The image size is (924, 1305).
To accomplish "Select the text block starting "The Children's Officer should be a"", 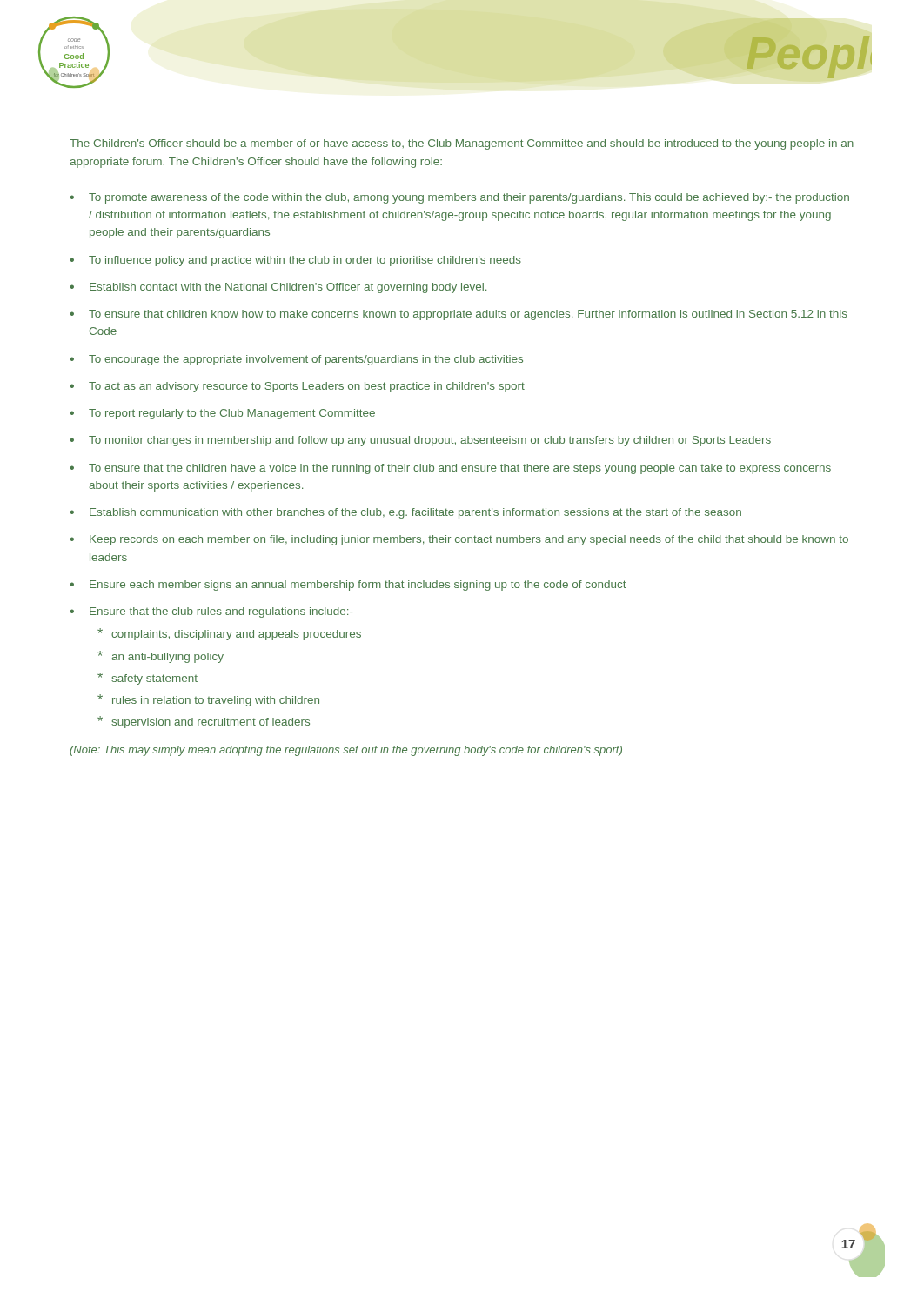I will pyautogui.click(x=462, y=152).
